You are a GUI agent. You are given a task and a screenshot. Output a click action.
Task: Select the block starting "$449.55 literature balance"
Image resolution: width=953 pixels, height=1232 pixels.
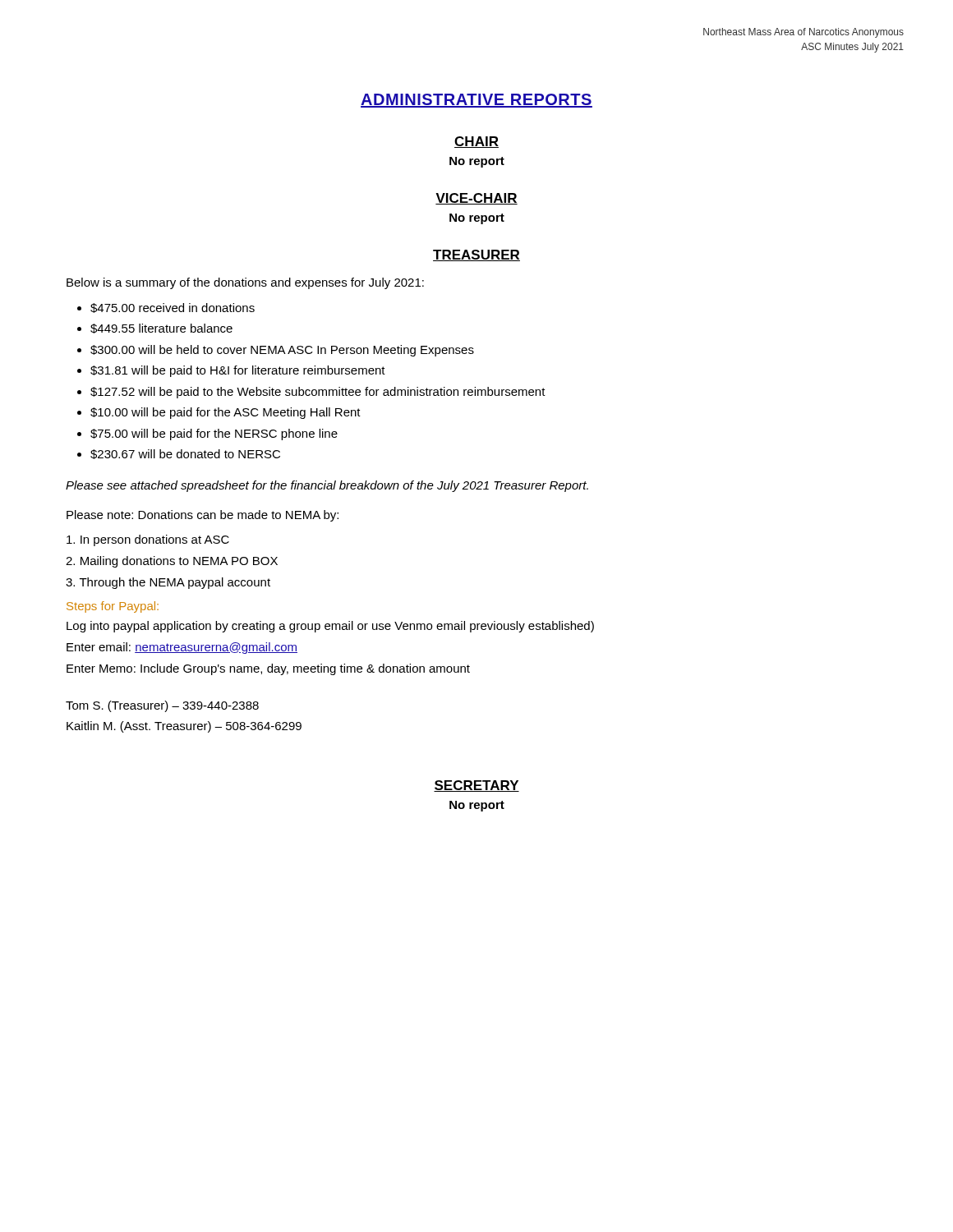coord(162,328)
